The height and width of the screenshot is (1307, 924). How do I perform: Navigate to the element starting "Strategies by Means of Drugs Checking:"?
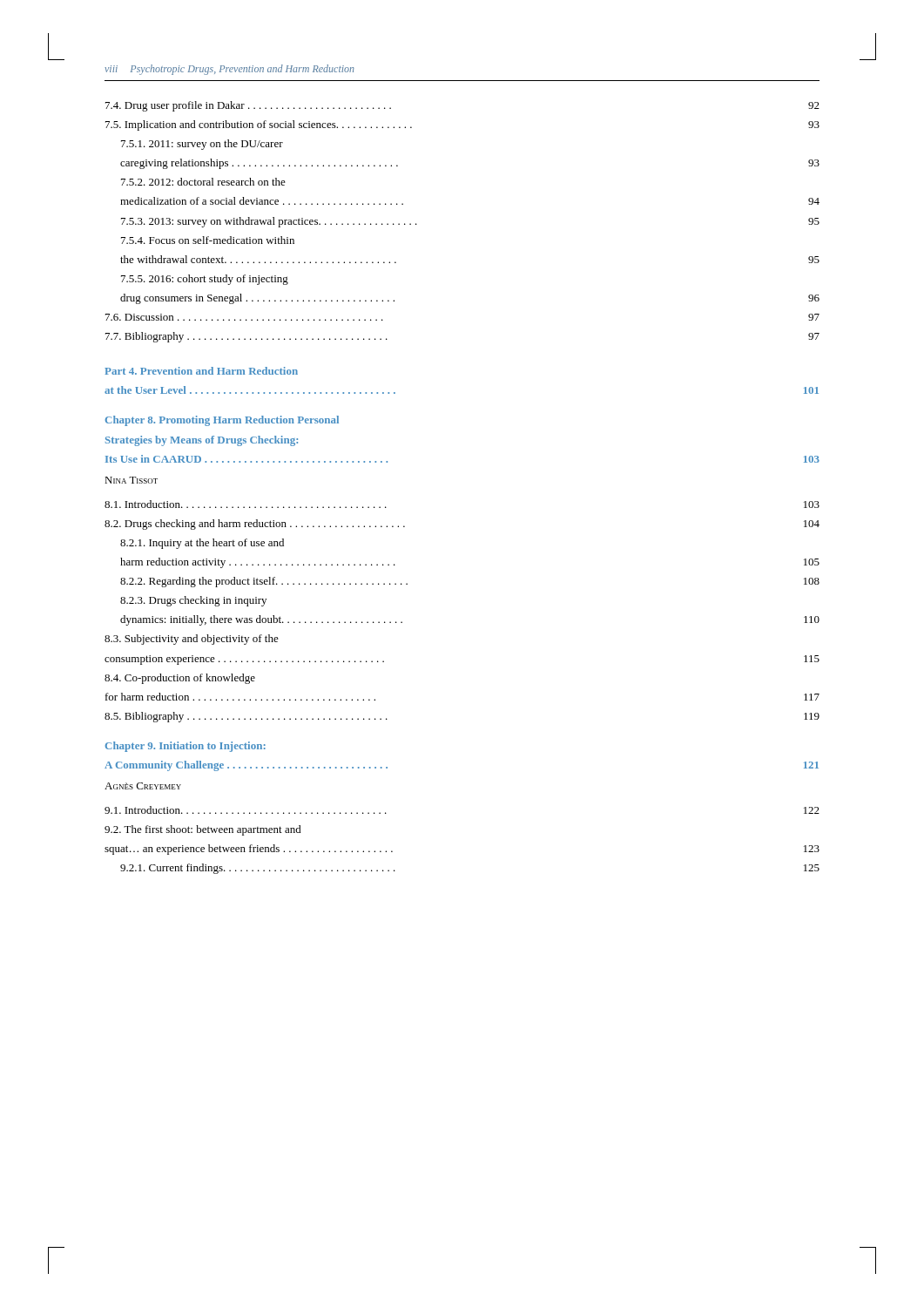pyautogui.click(x=275, y=440)
